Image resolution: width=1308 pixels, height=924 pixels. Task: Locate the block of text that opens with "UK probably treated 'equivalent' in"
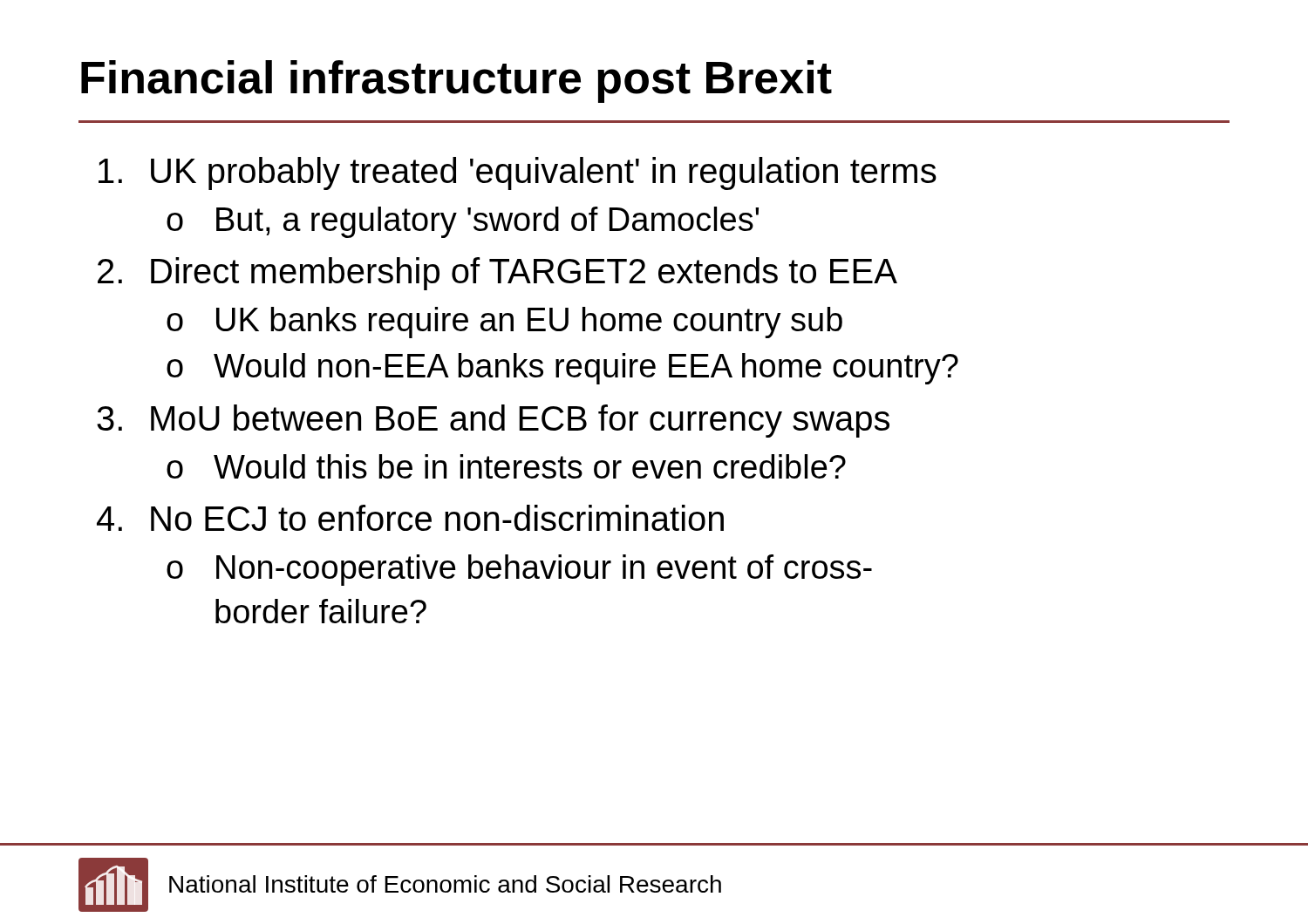[x=663, y=171]
